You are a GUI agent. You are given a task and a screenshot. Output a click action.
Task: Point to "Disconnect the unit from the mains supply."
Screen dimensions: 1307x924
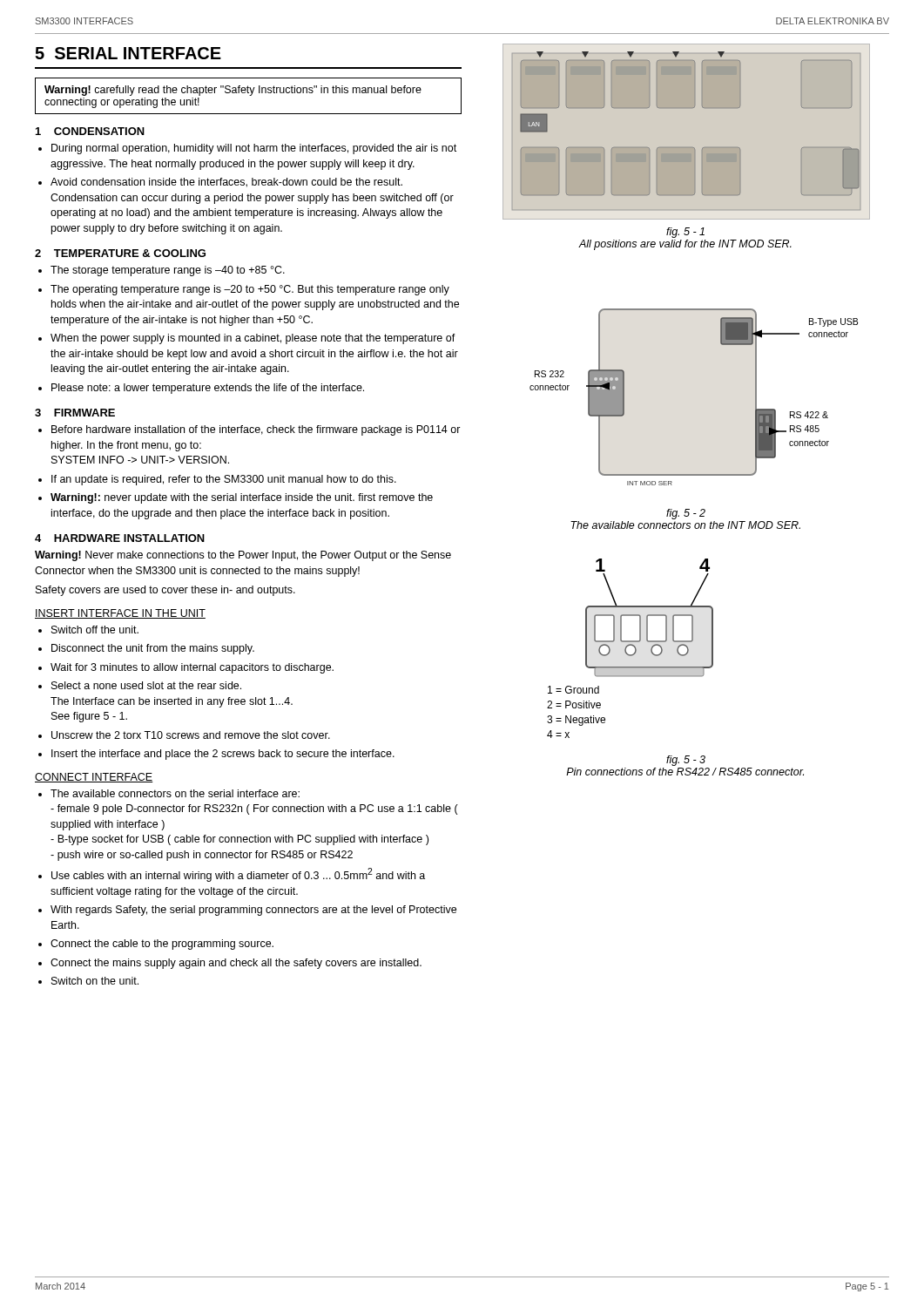coord(153,648)
